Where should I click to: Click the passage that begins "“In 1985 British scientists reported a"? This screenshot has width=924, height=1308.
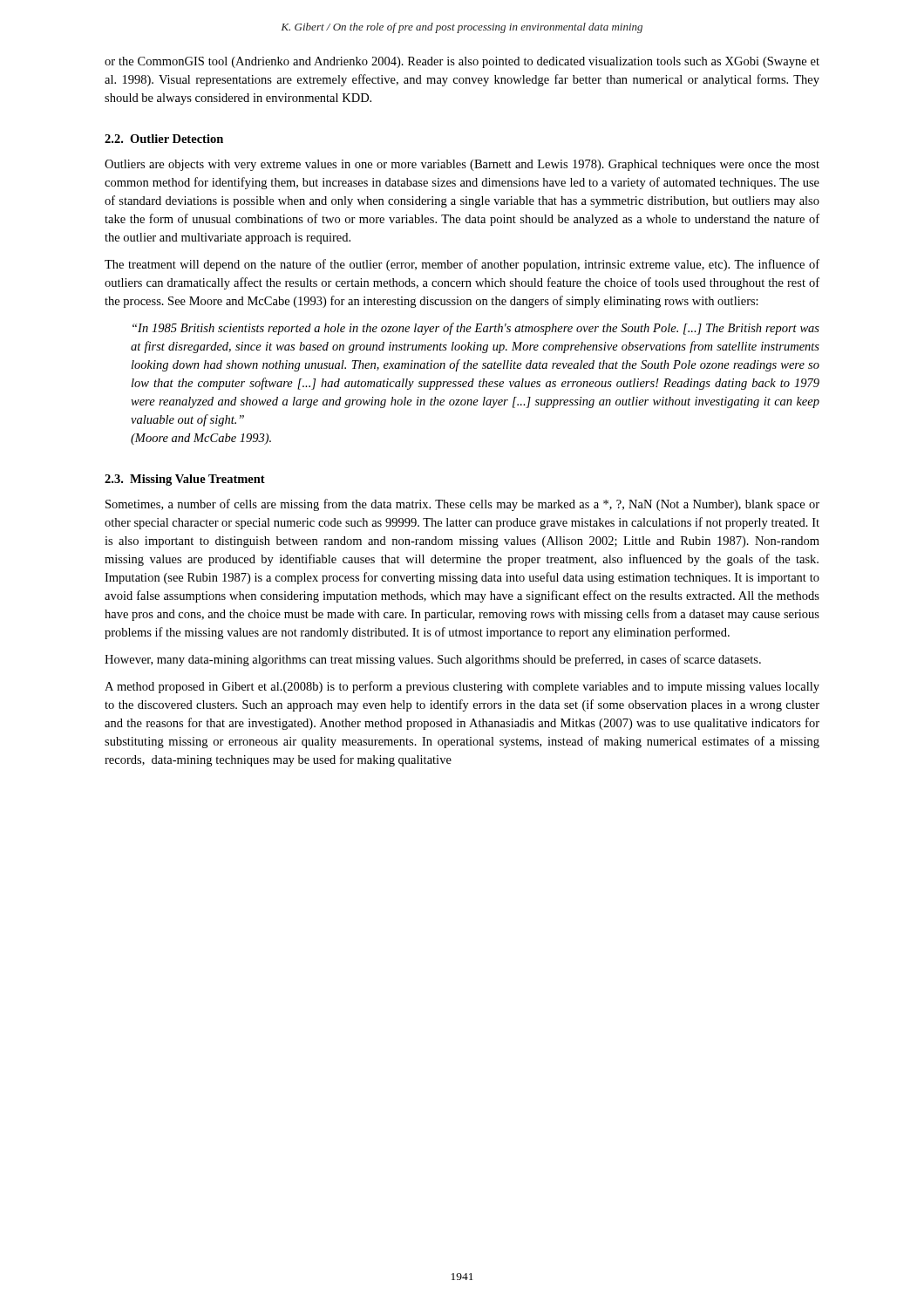(475, 383)
